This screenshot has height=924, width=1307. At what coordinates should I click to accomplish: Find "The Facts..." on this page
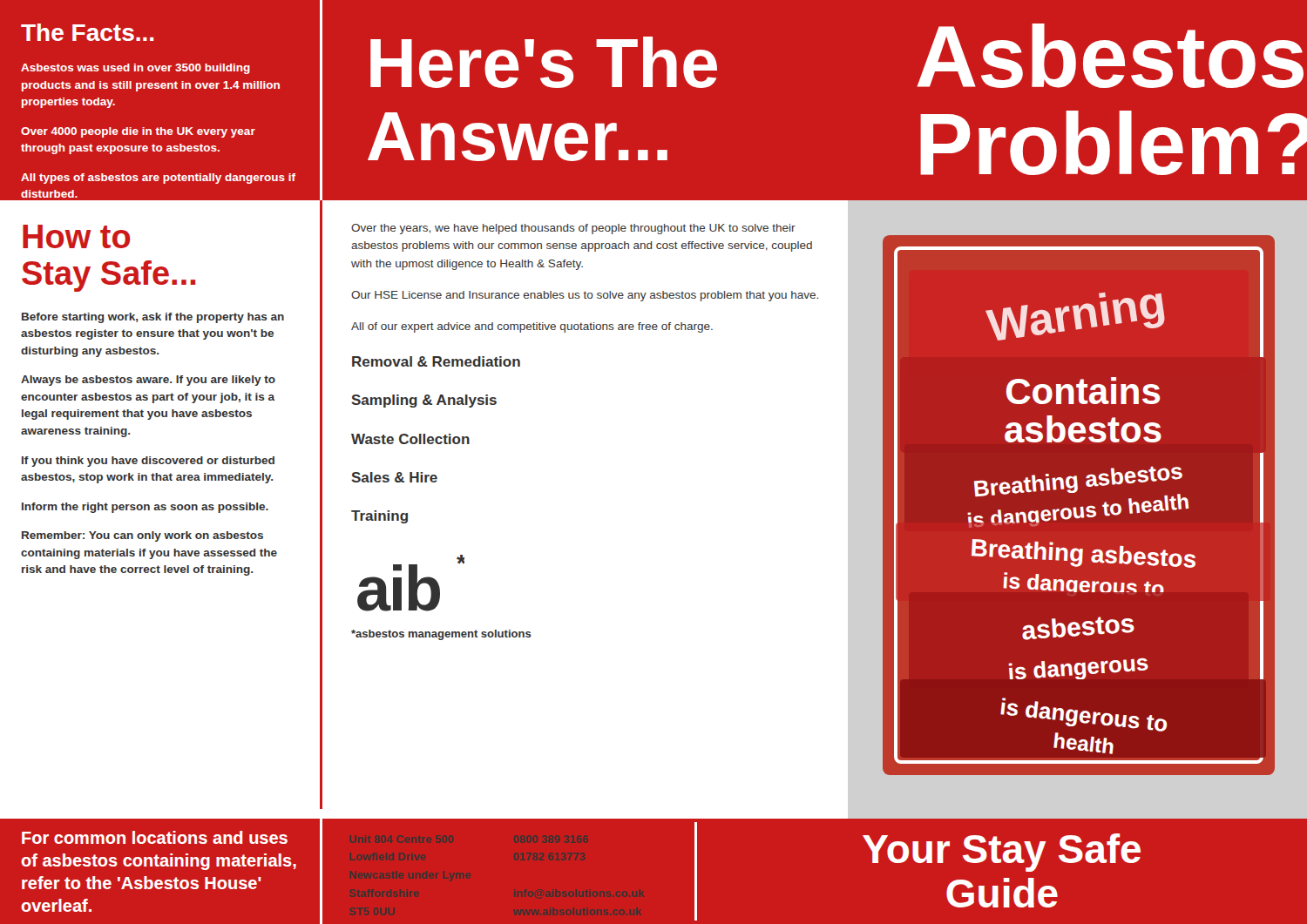coord(160,33)
